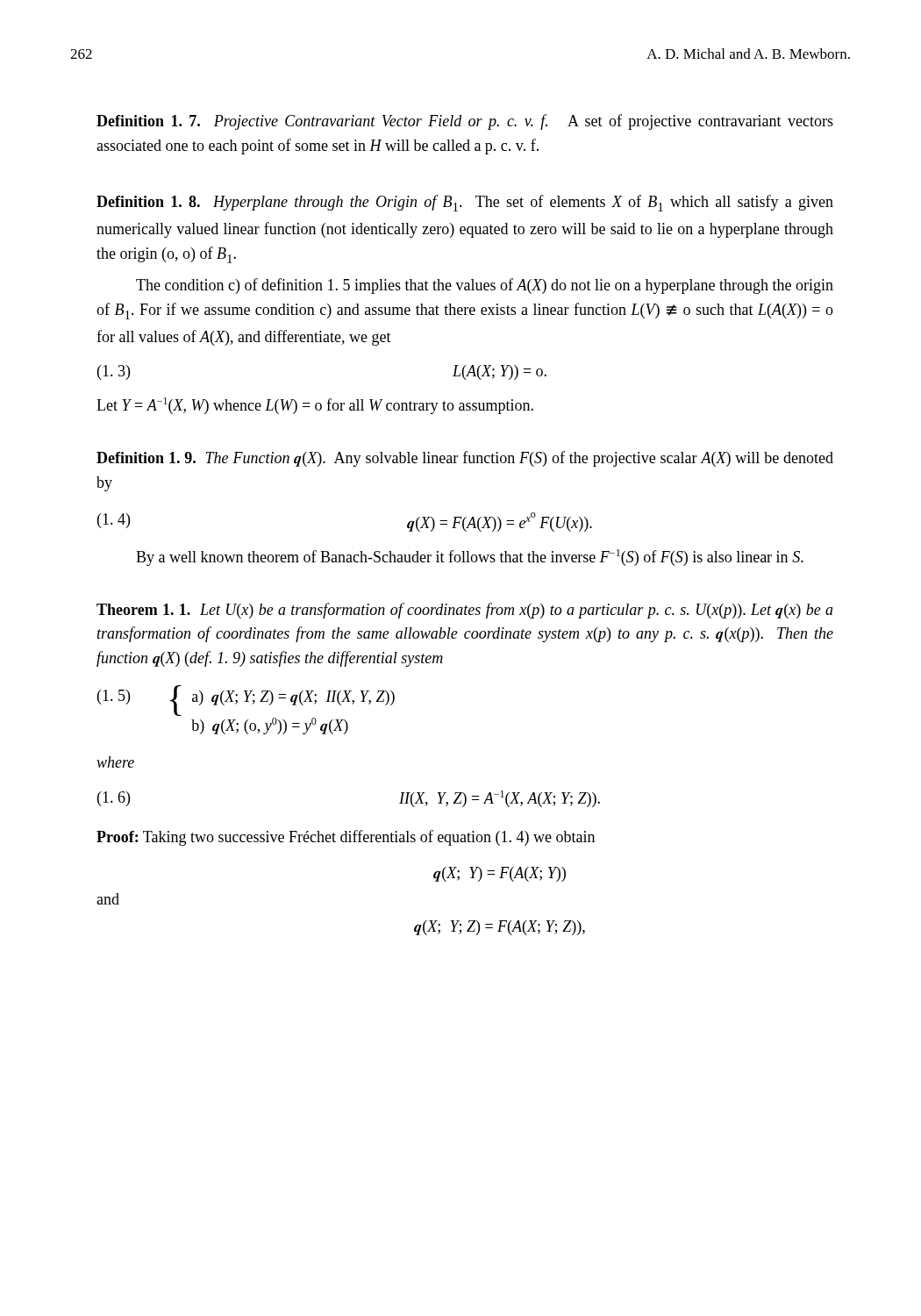Viewport: 921px width, 1316px height.
Task: Point to the block beginning "Theorem 1. 1."
Action: pyautogui.click(x=465, y=635)
